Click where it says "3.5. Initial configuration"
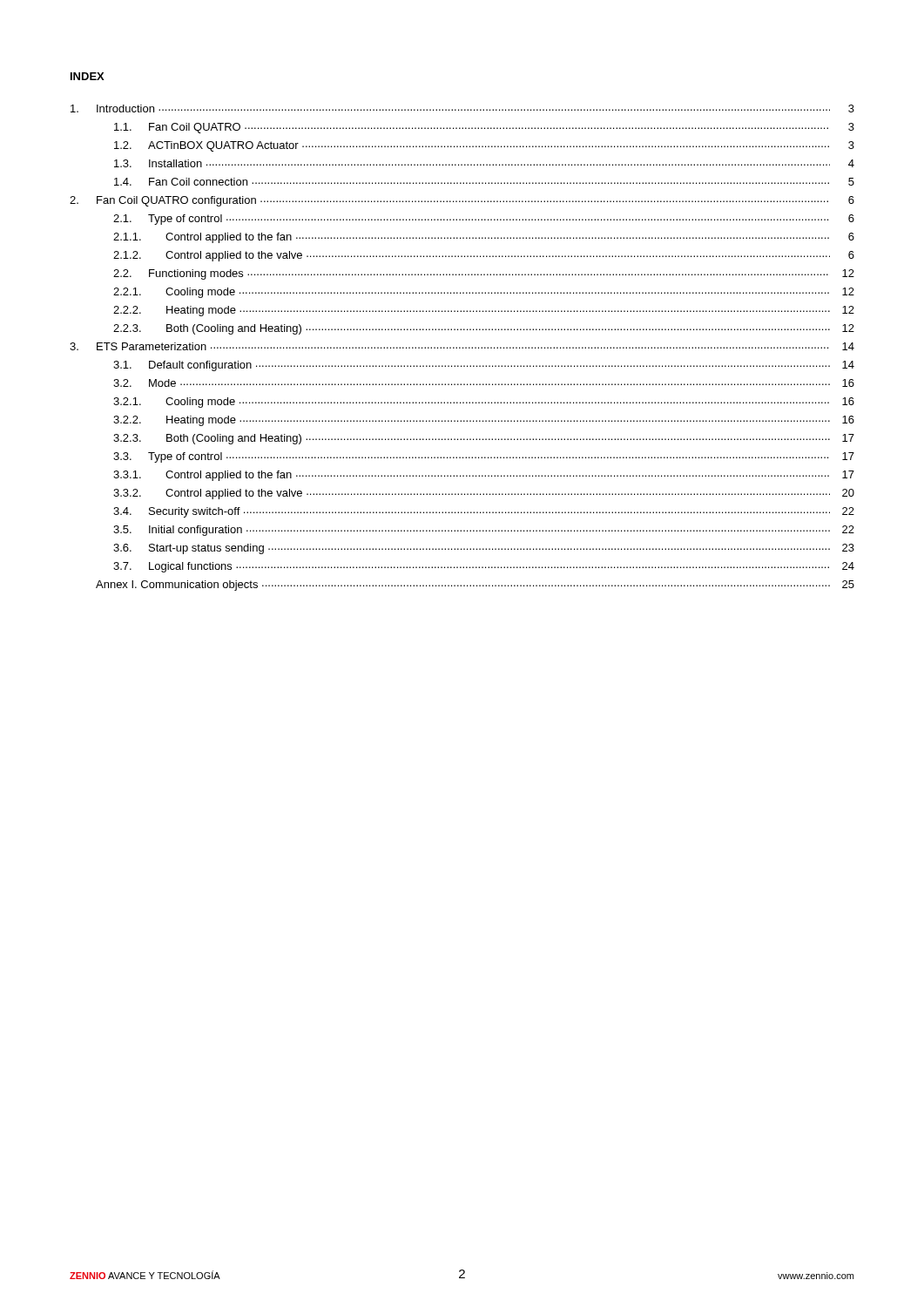924x1307 pixels. click(x=462, y=528)
